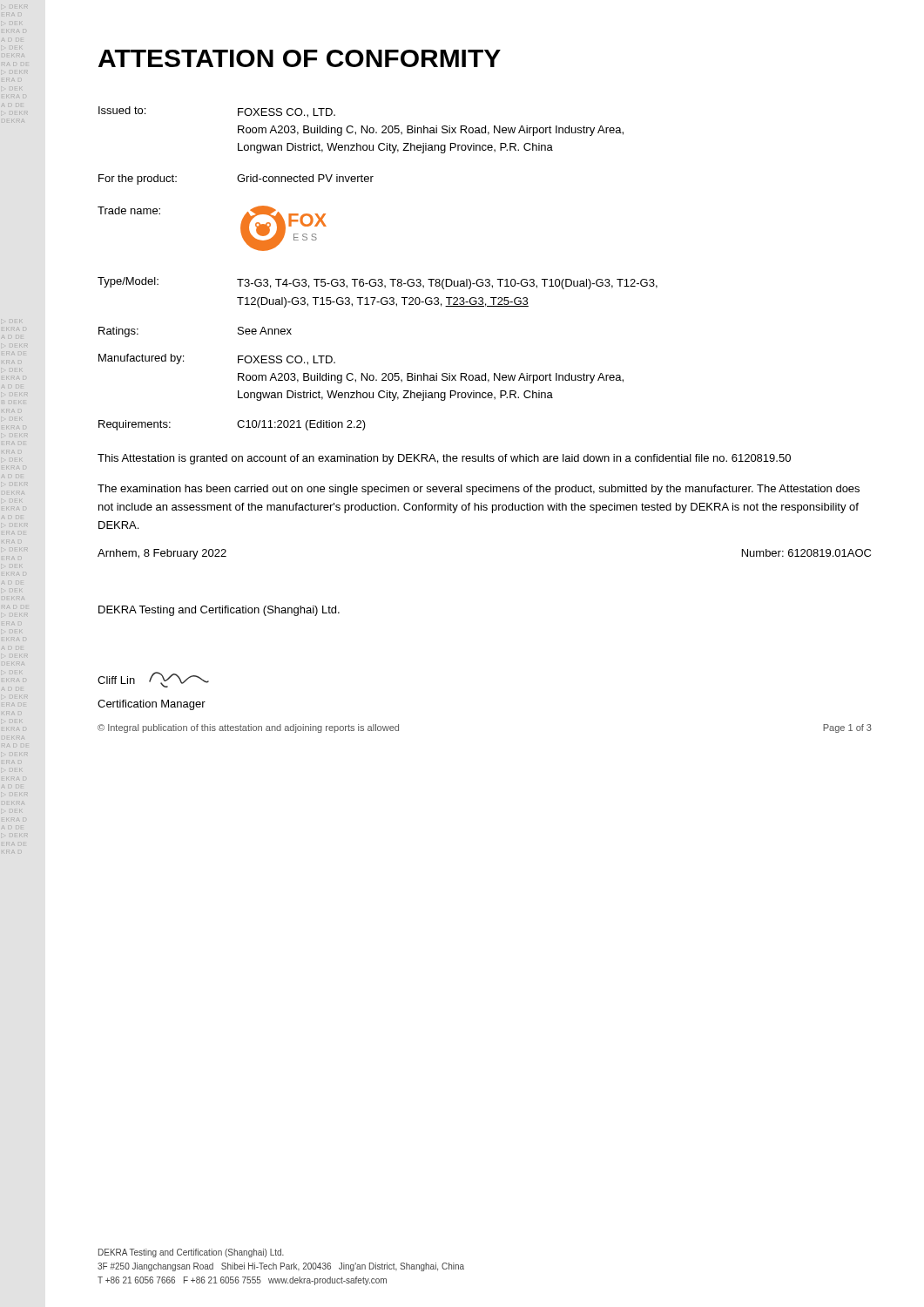Image resolution: width=924 pixels, height=1307 pixels.
Task: Locate the logo
Action: pyautogui.click(x=554, y=232)
